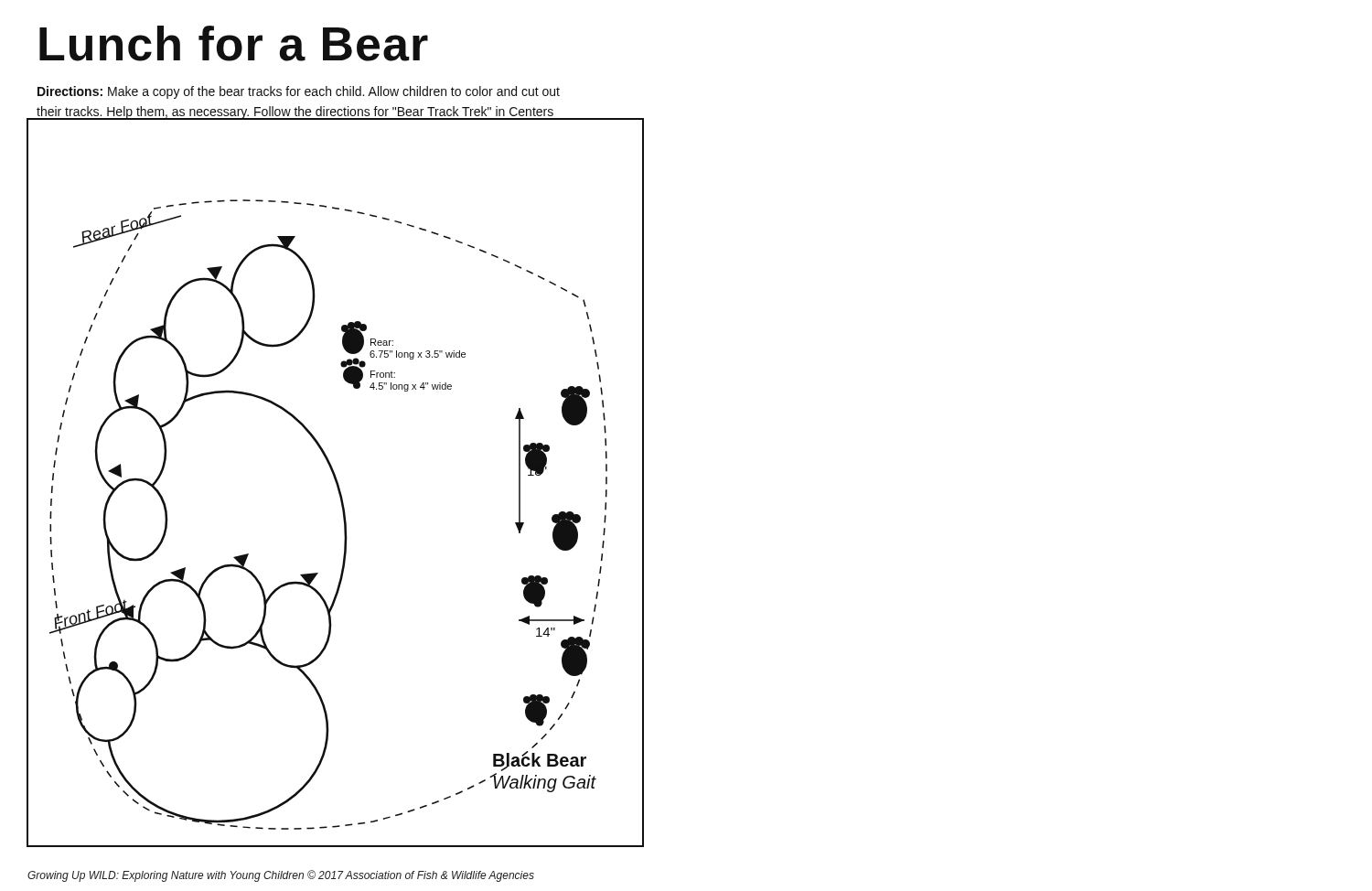
Task: Locate the block of text that opens with "Directions: Make a copy of the"
Action: tap(298, 111)
